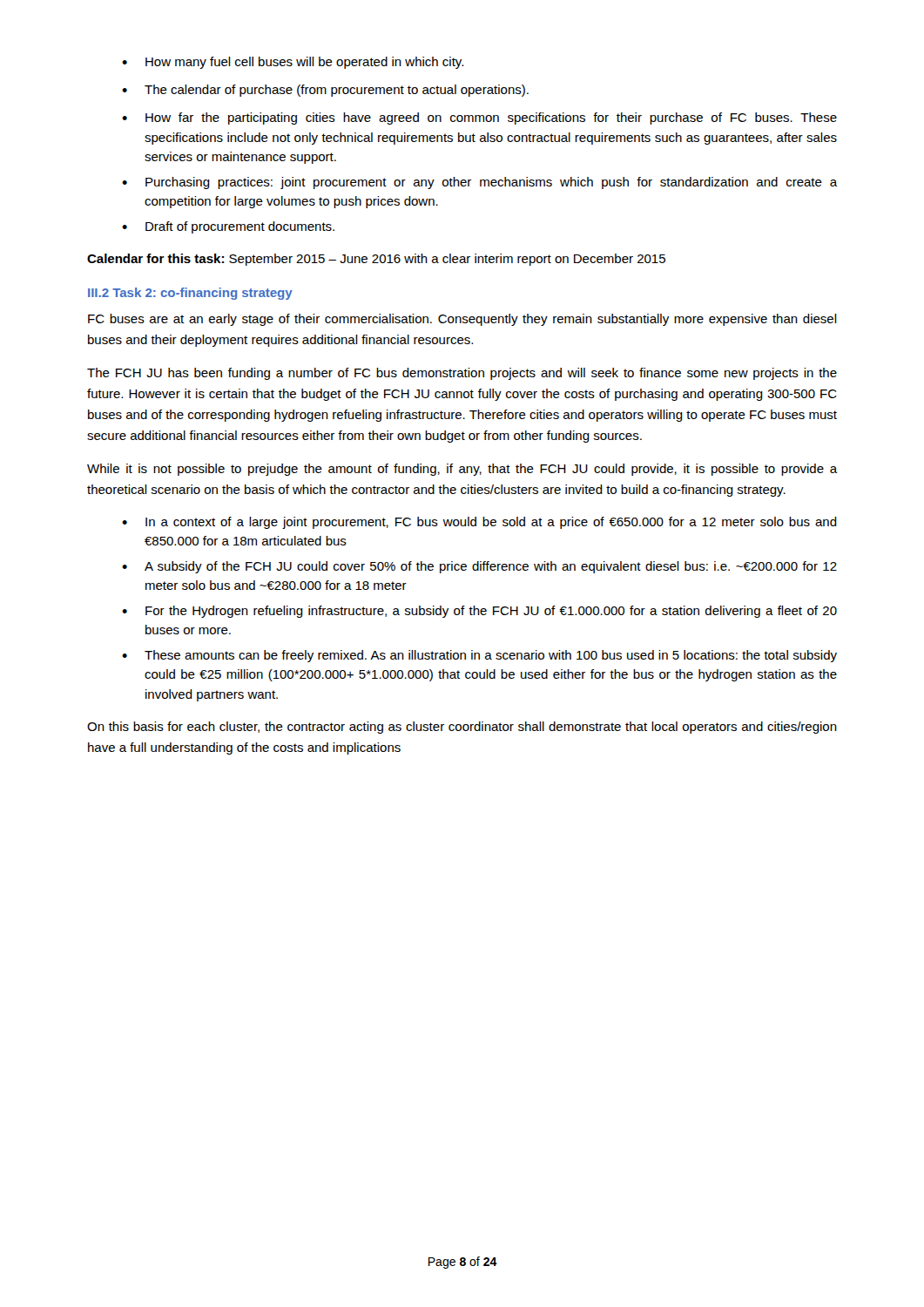Click on the section header with the text "III.2 Task 2: co-financing strategy"

coord(190,292)
